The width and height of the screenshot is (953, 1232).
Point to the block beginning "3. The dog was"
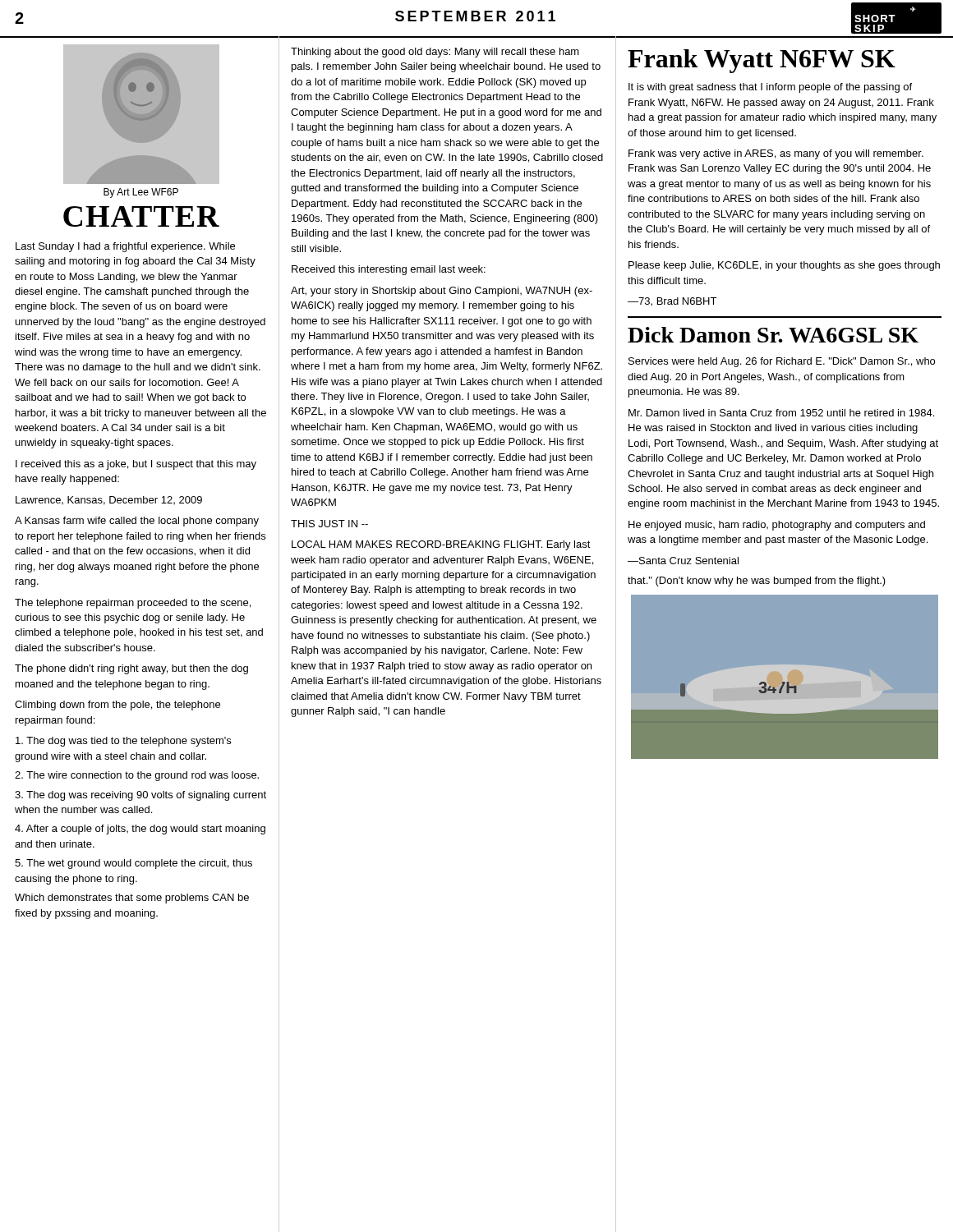pos(141,802)
